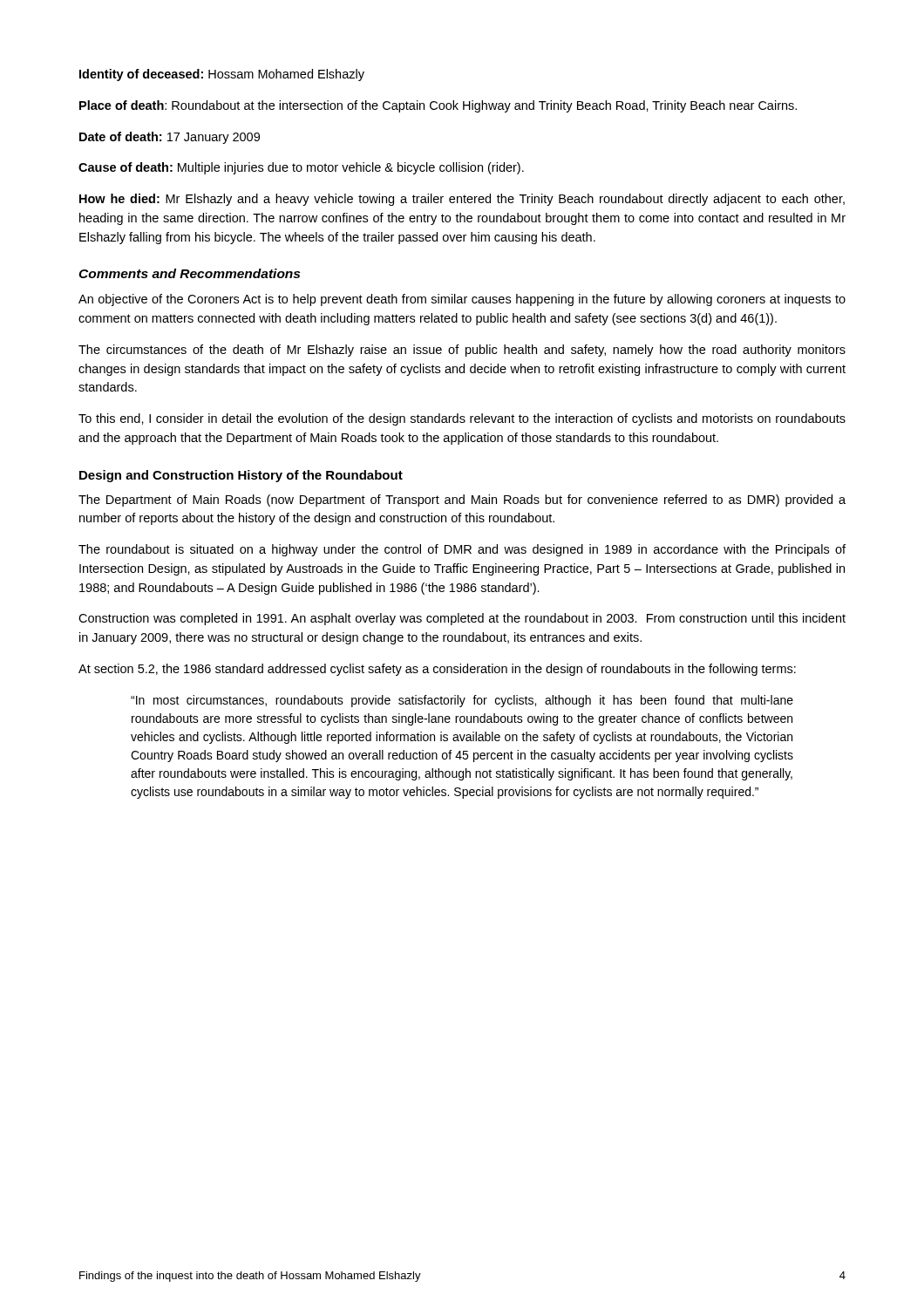Locate the section header that says "Design and Construction History of the Roundabout"

point(240,474)
